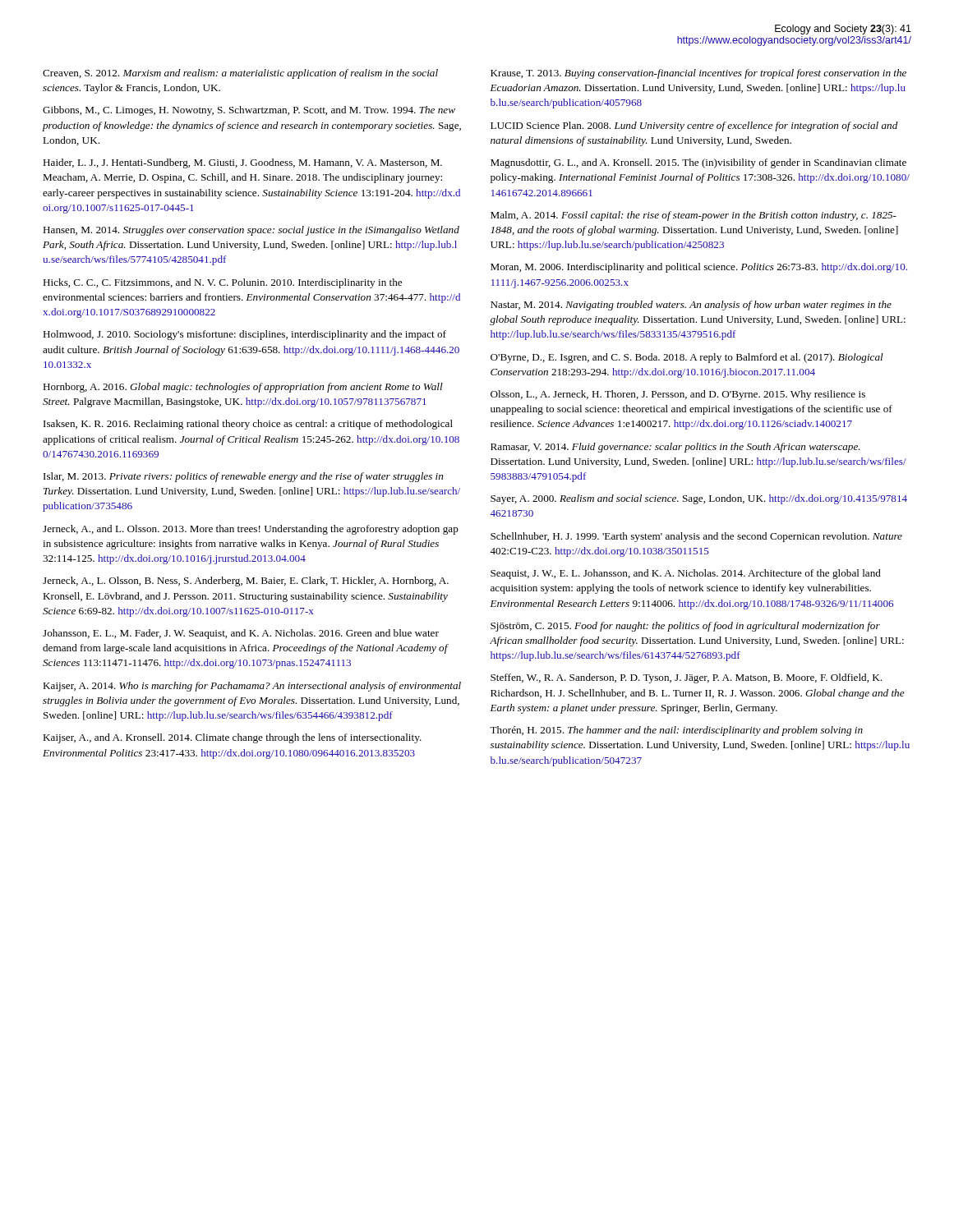Viewport: 954px width, 1232px height.
Task: Select the text block with the text "Sayer, A. 2000."
Action: coord(699,506)
